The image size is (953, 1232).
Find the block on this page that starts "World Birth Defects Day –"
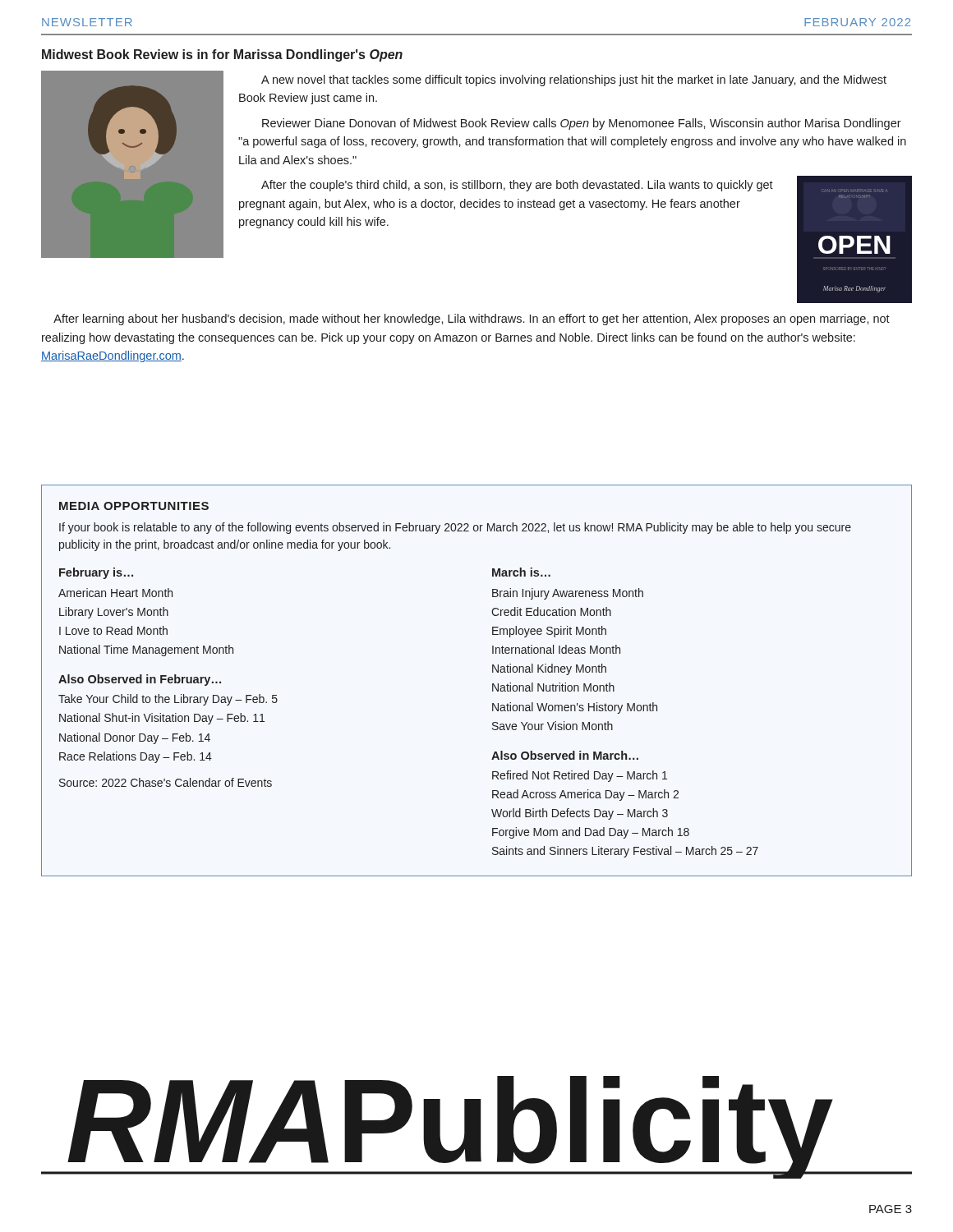pyautogui.click(x=580, y=813)
